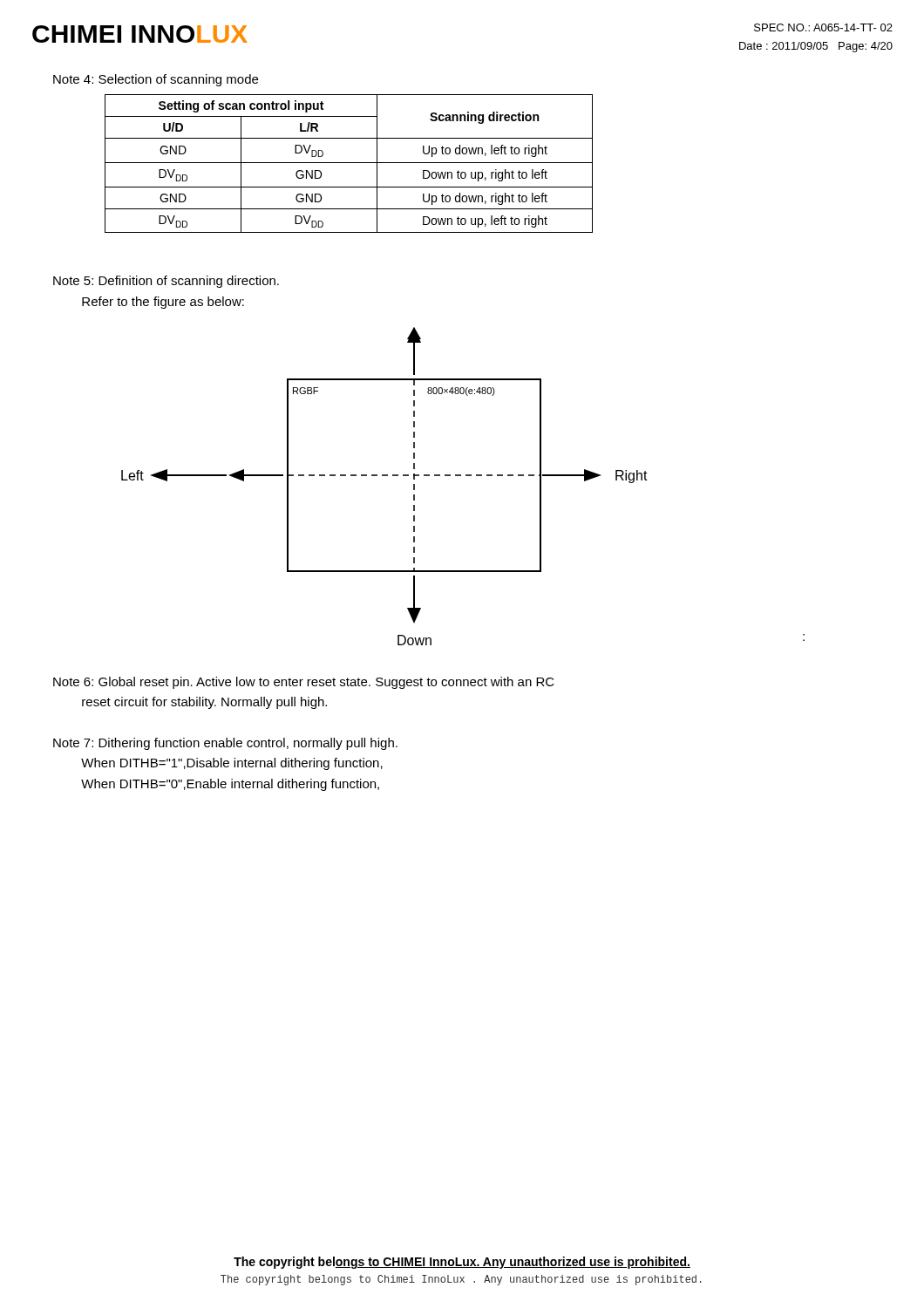
Task: Find the text with the text "Note 4: Selection of scanning mode"
Action: pyautogui.click(x=156, y=79)
